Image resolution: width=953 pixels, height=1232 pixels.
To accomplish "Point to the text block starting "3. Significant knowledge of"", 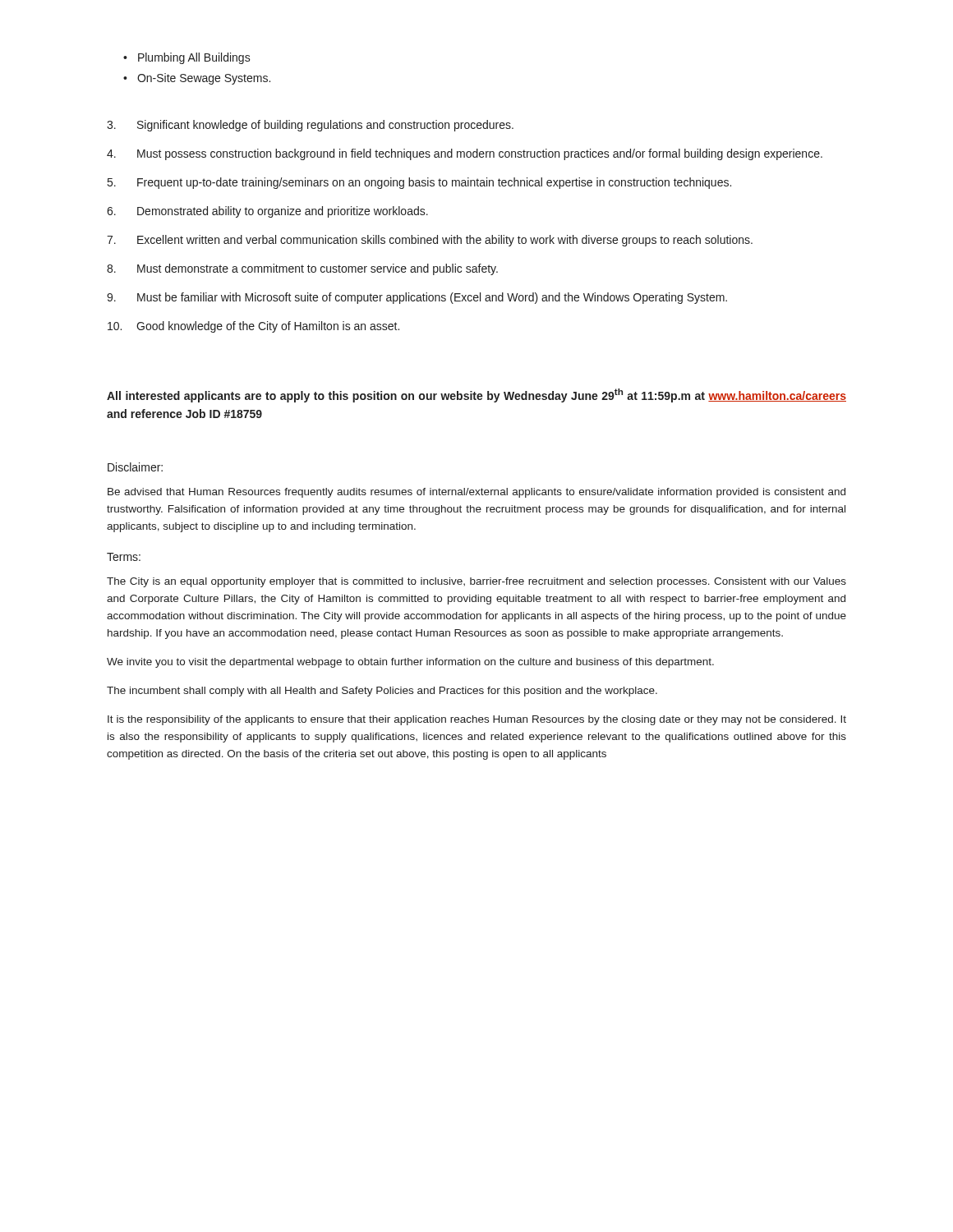I will pyautogui.click(x=311, y=125).
